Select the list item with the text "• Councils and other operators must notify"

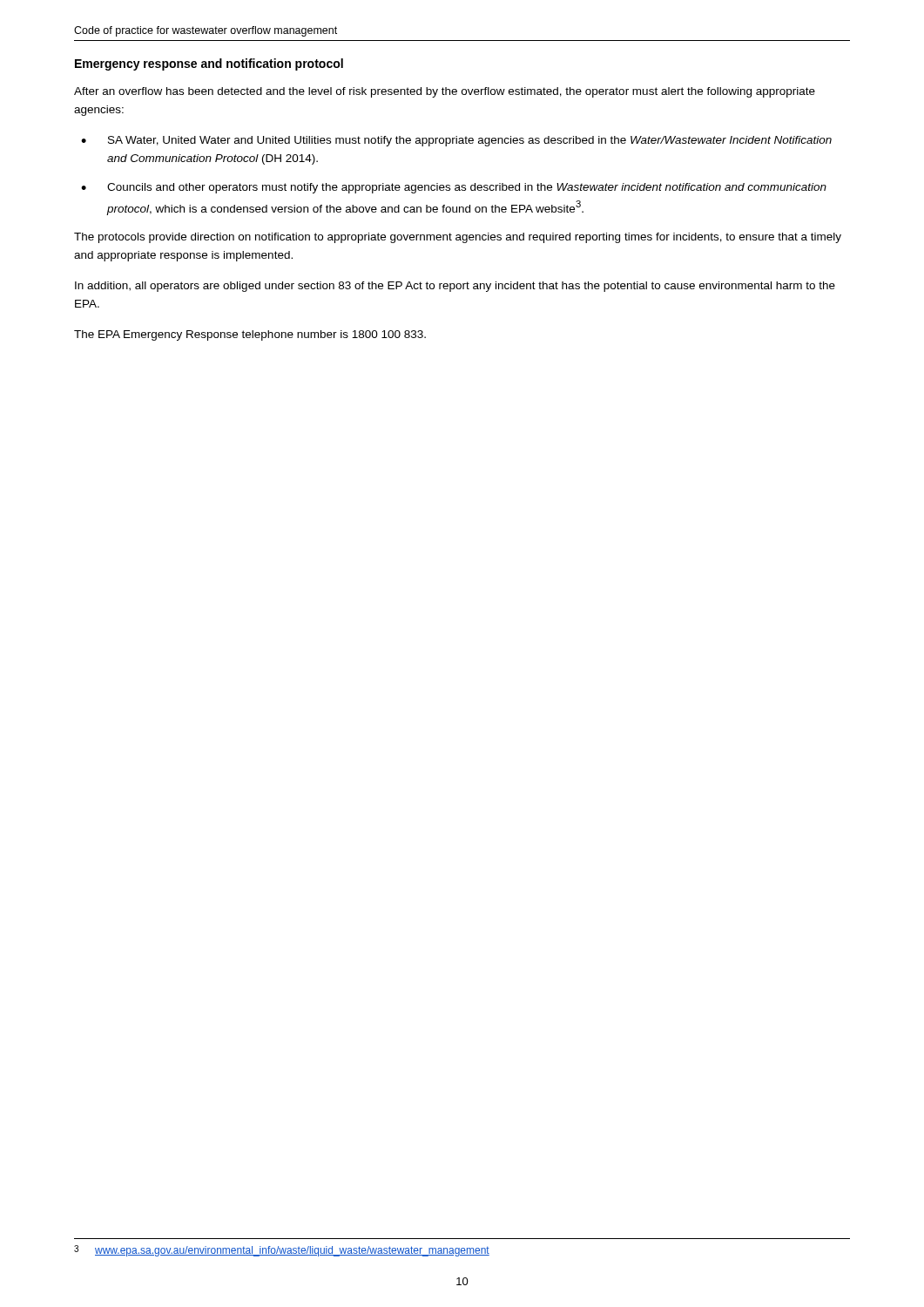(462, 198)
